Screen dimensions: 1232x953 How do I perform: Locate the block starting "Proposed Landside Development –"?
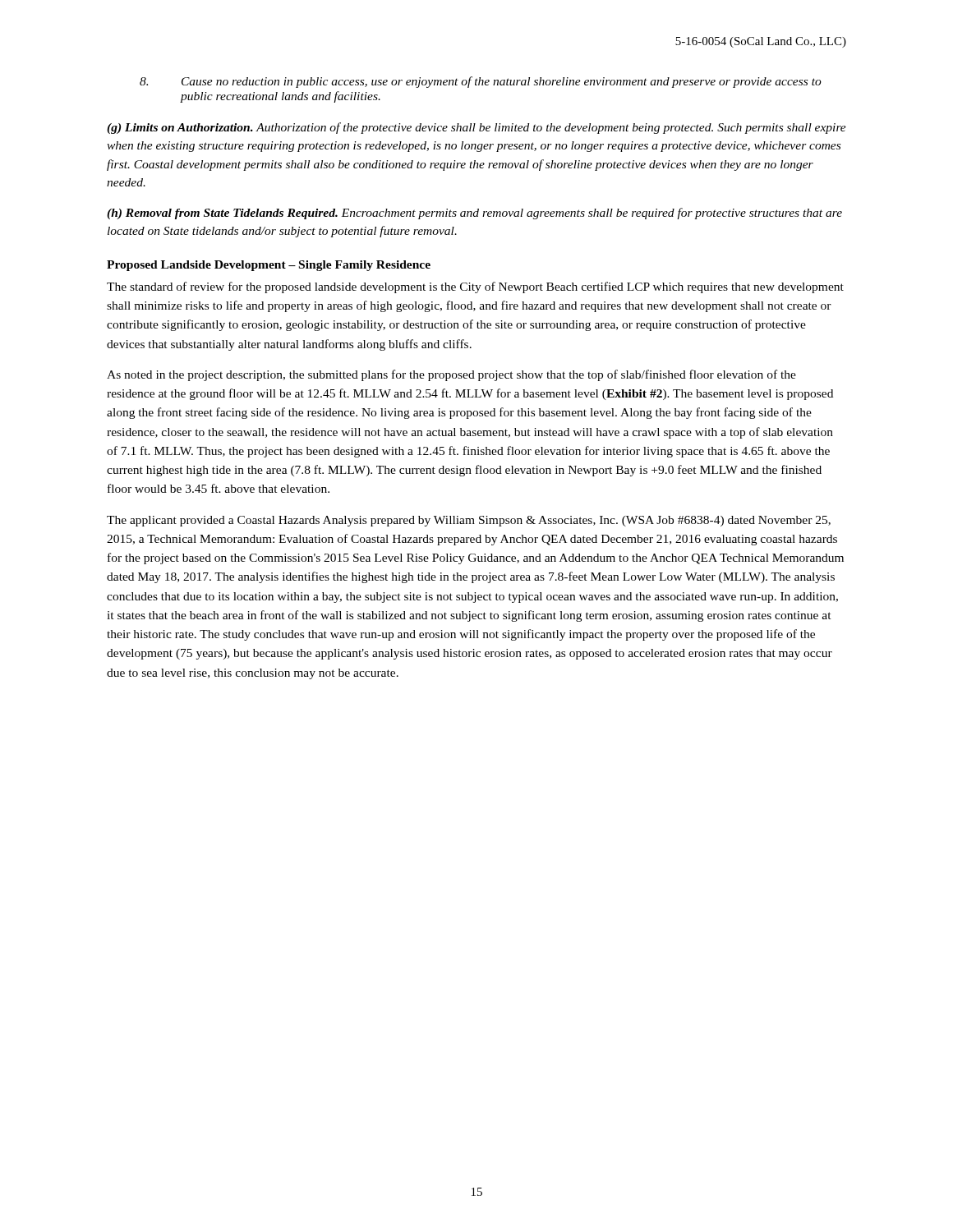[269, 264]
